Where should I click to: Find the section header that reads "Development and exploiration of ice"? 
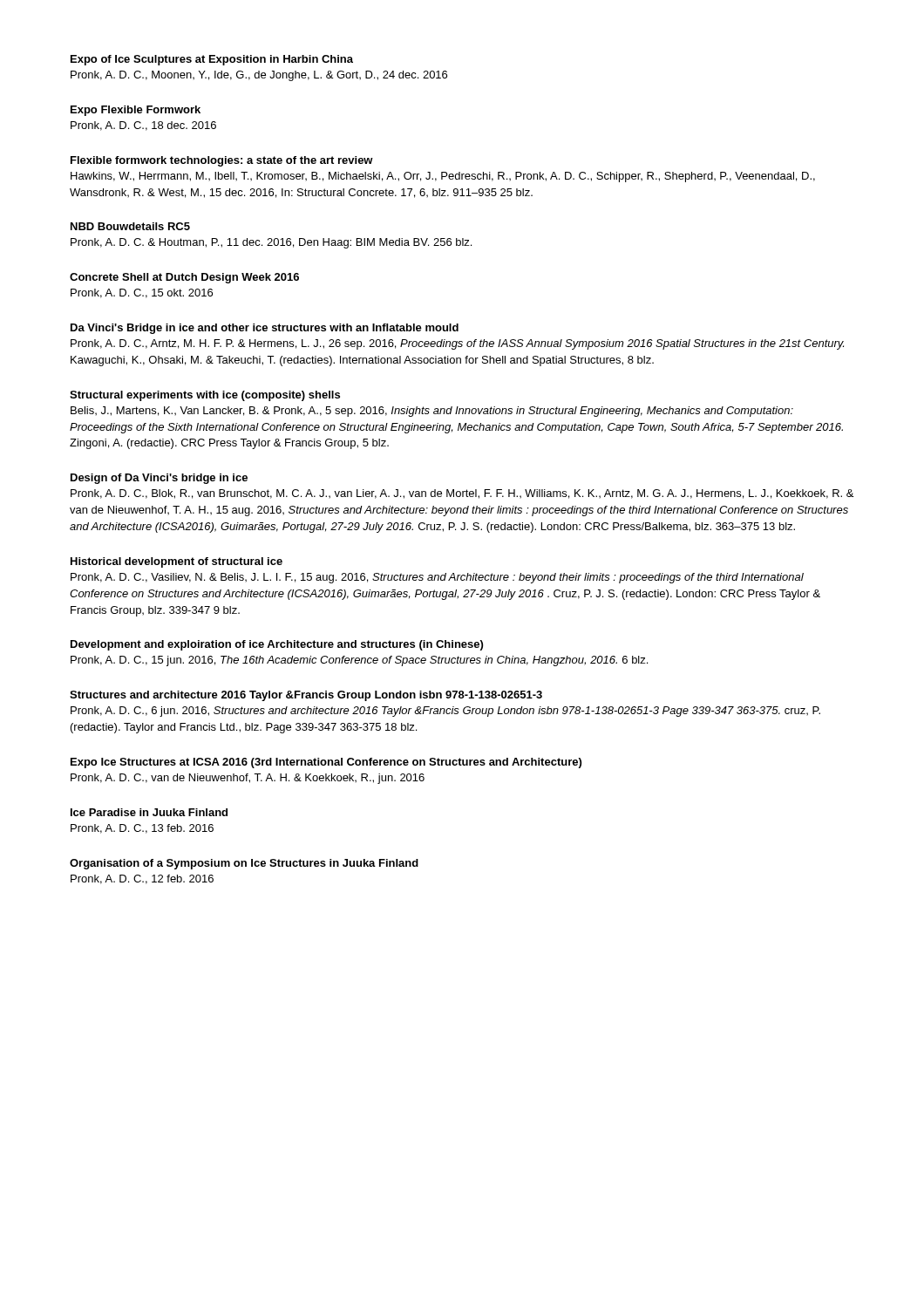(277, 644)
